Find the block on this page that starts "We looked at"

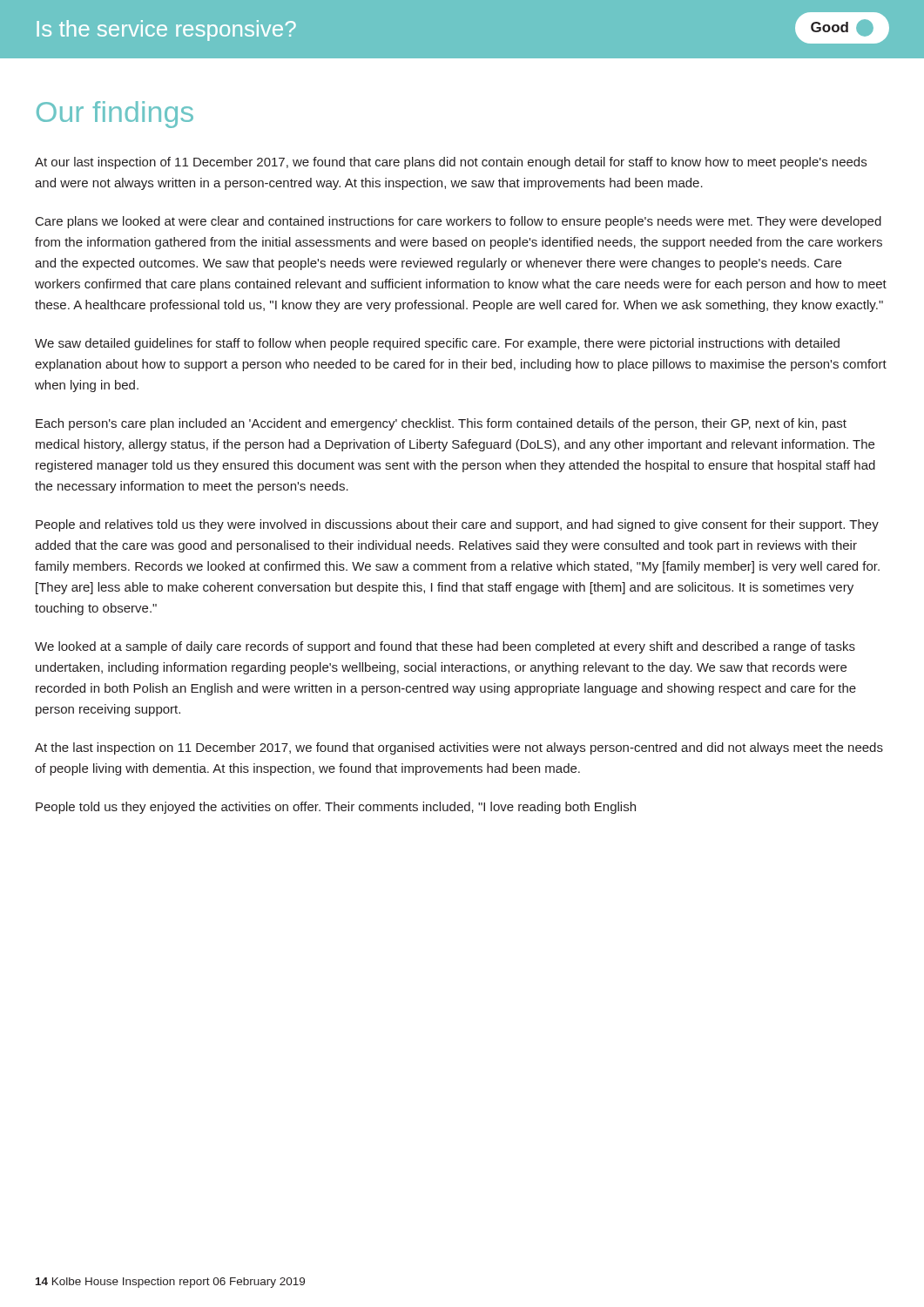click(462, 678)
